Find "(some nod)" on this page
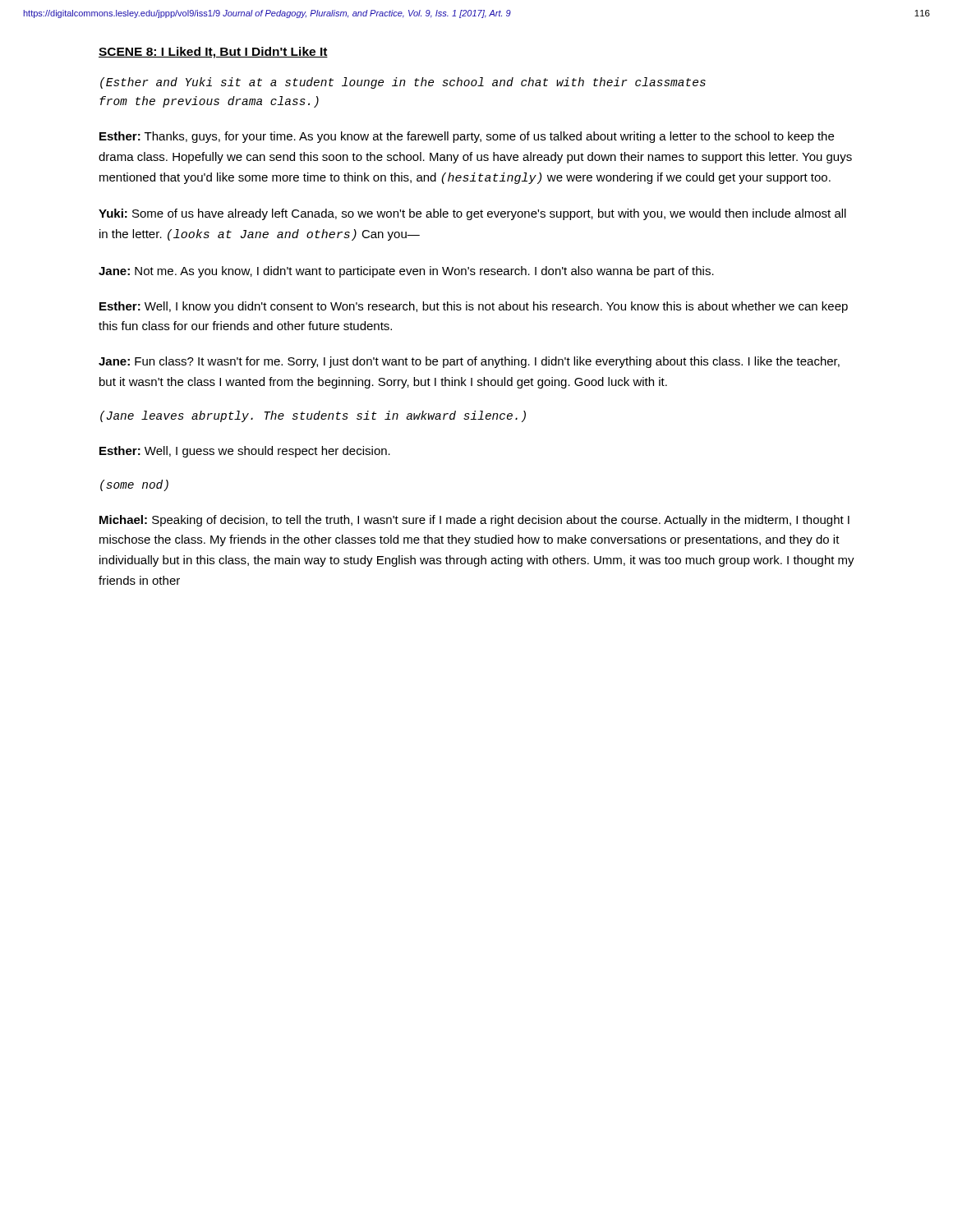 (134, 485)
